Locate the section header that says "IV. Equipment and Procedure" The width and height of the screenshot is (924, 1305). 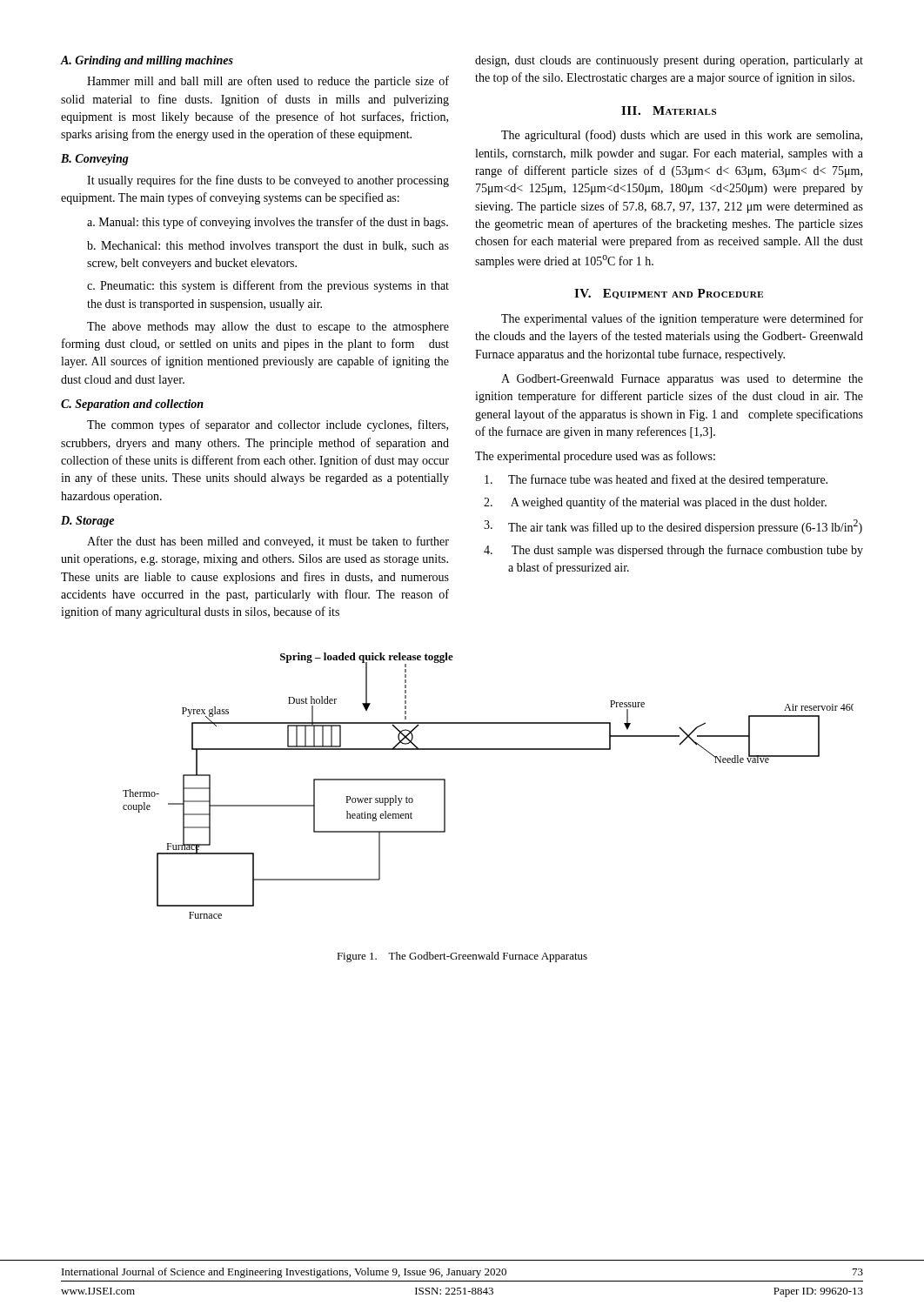669,294
